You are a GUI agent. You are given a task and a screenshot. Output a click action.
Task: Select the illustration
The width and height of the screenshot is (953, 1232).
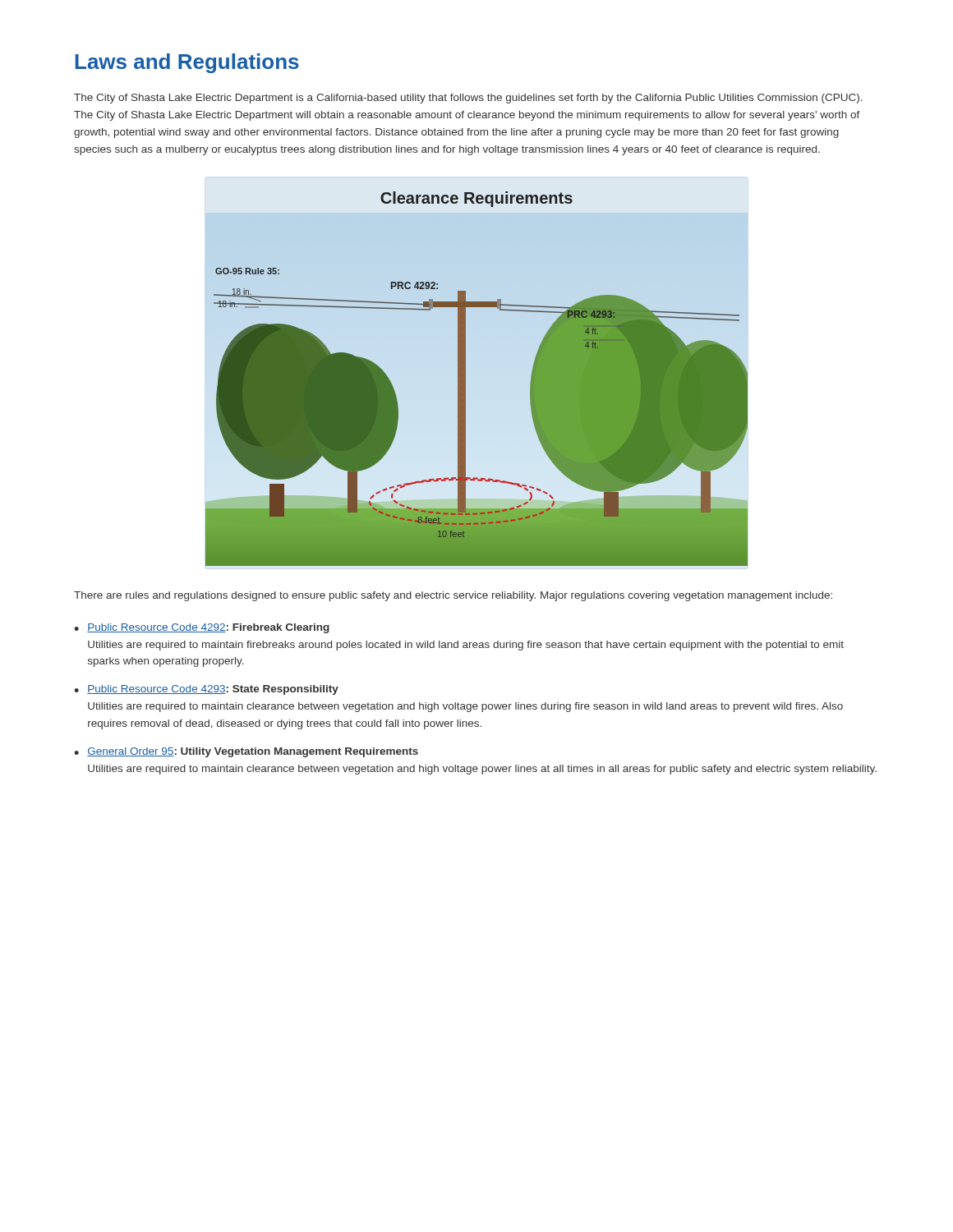click(x=476, y=373)
